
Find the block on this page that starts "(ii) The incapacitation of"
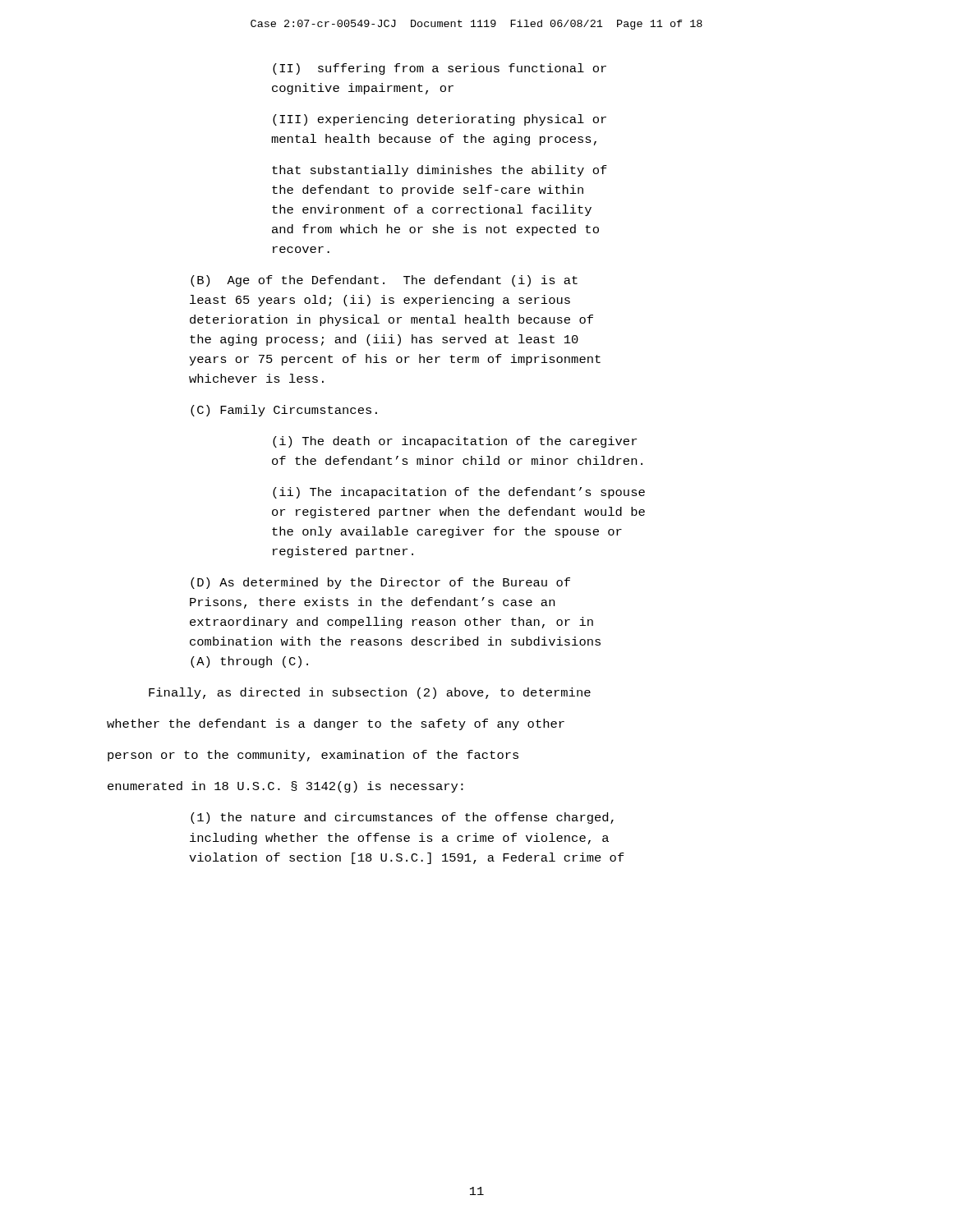coord(458,523)
